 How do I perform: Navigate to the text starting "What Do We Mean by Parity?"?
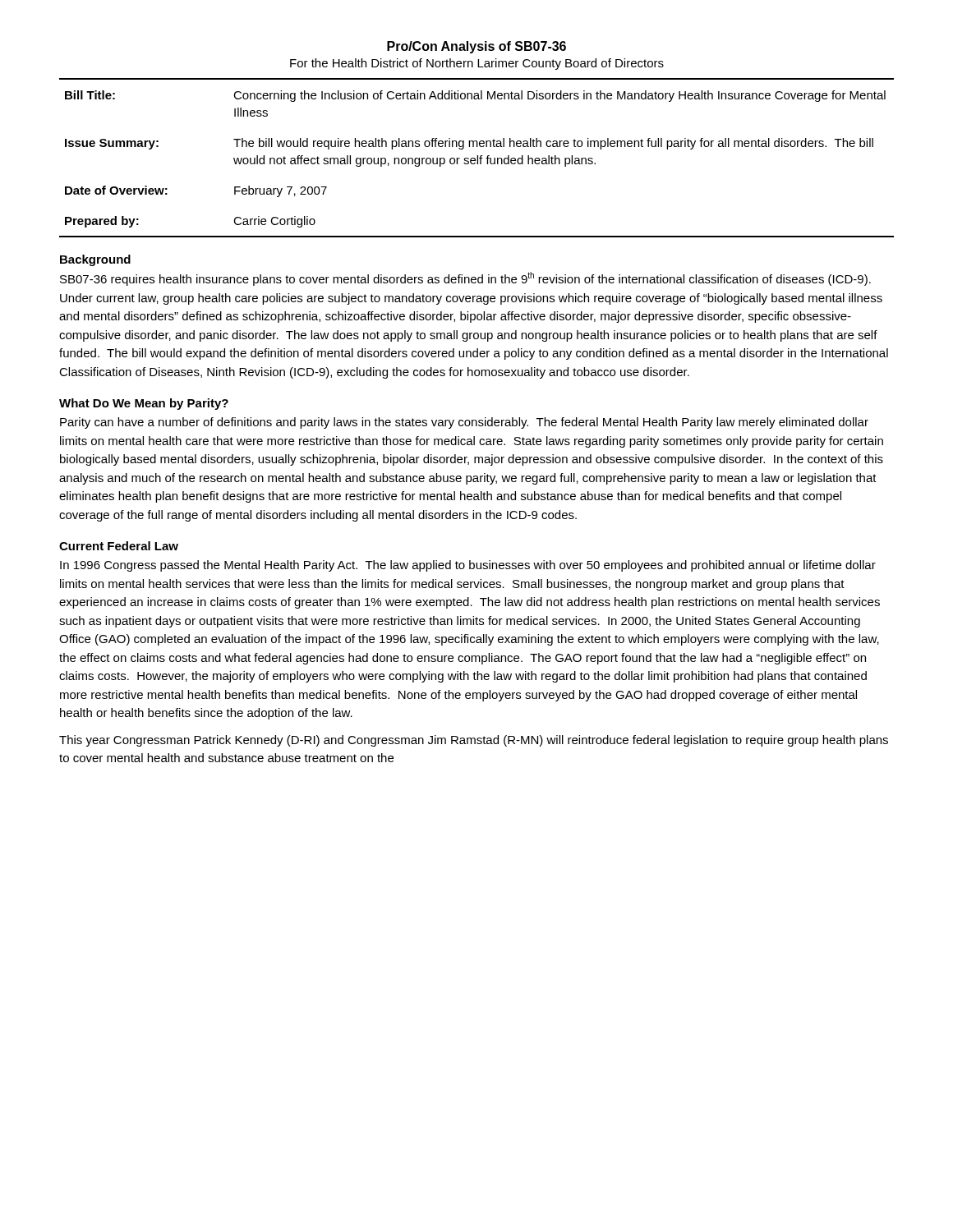pyautogui.click(x=144, y=403)
